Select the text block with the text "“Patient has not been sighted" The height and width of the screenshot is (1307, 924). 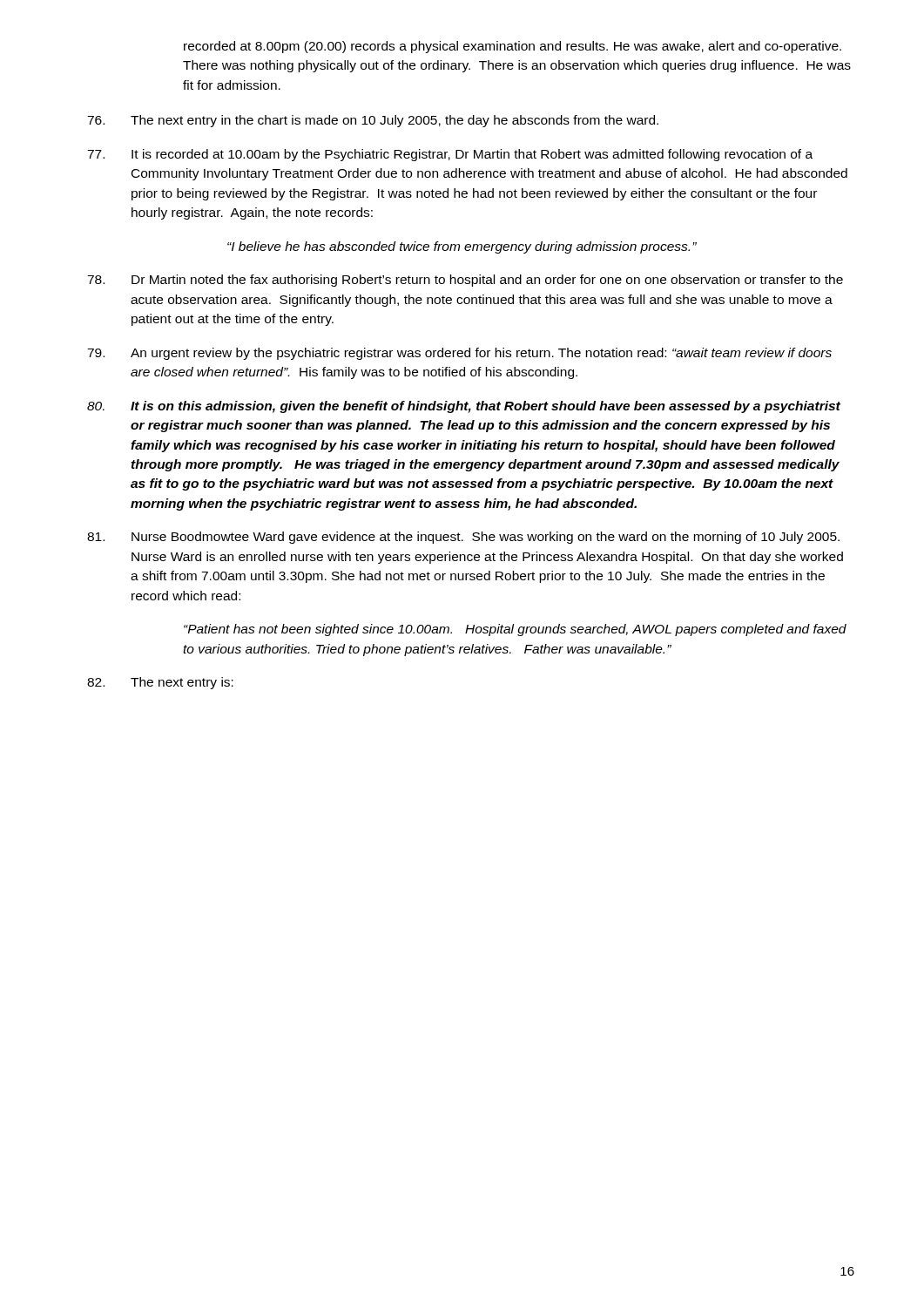tap(514, 639)
